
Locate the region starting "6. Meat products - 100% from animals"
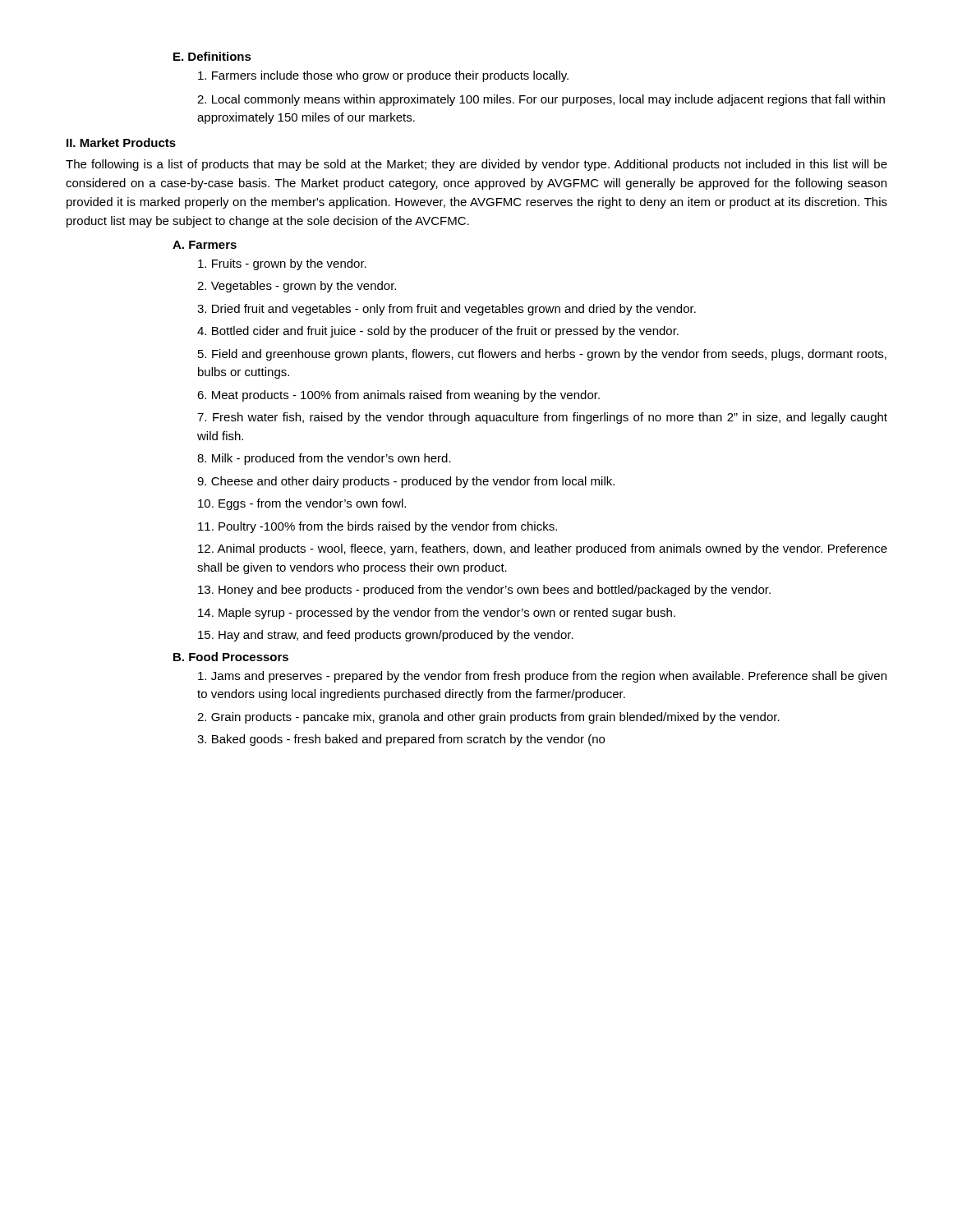coord(399,394)
